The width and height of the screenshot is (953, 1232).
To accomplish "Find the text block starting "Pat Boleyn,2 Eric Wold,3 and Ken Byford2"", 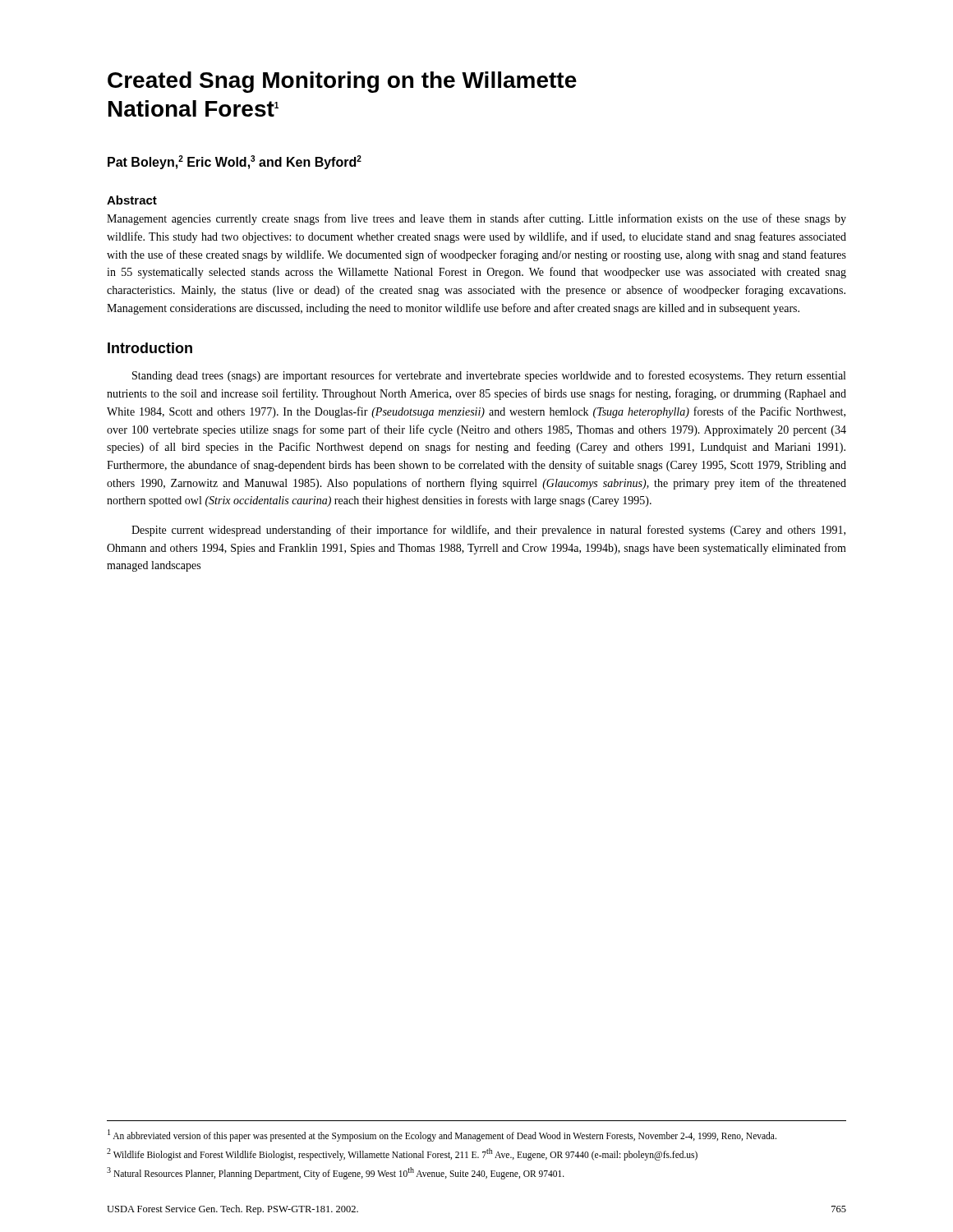I will tap(234, 162).
